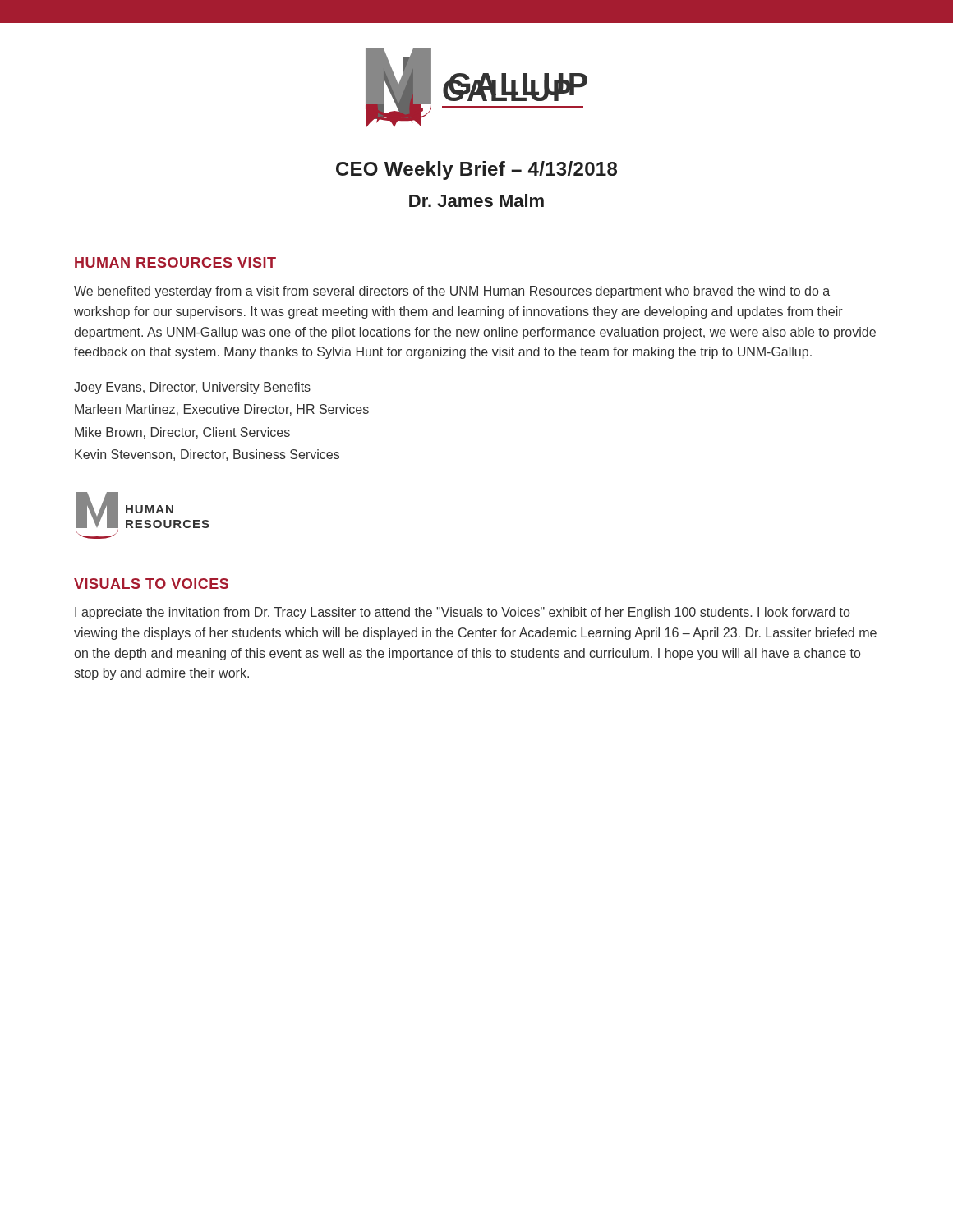This screenshot has height=1232, width=953.
Task: Locate the element starting "Mike Brown, Director,"
Action: coord(182,432)
